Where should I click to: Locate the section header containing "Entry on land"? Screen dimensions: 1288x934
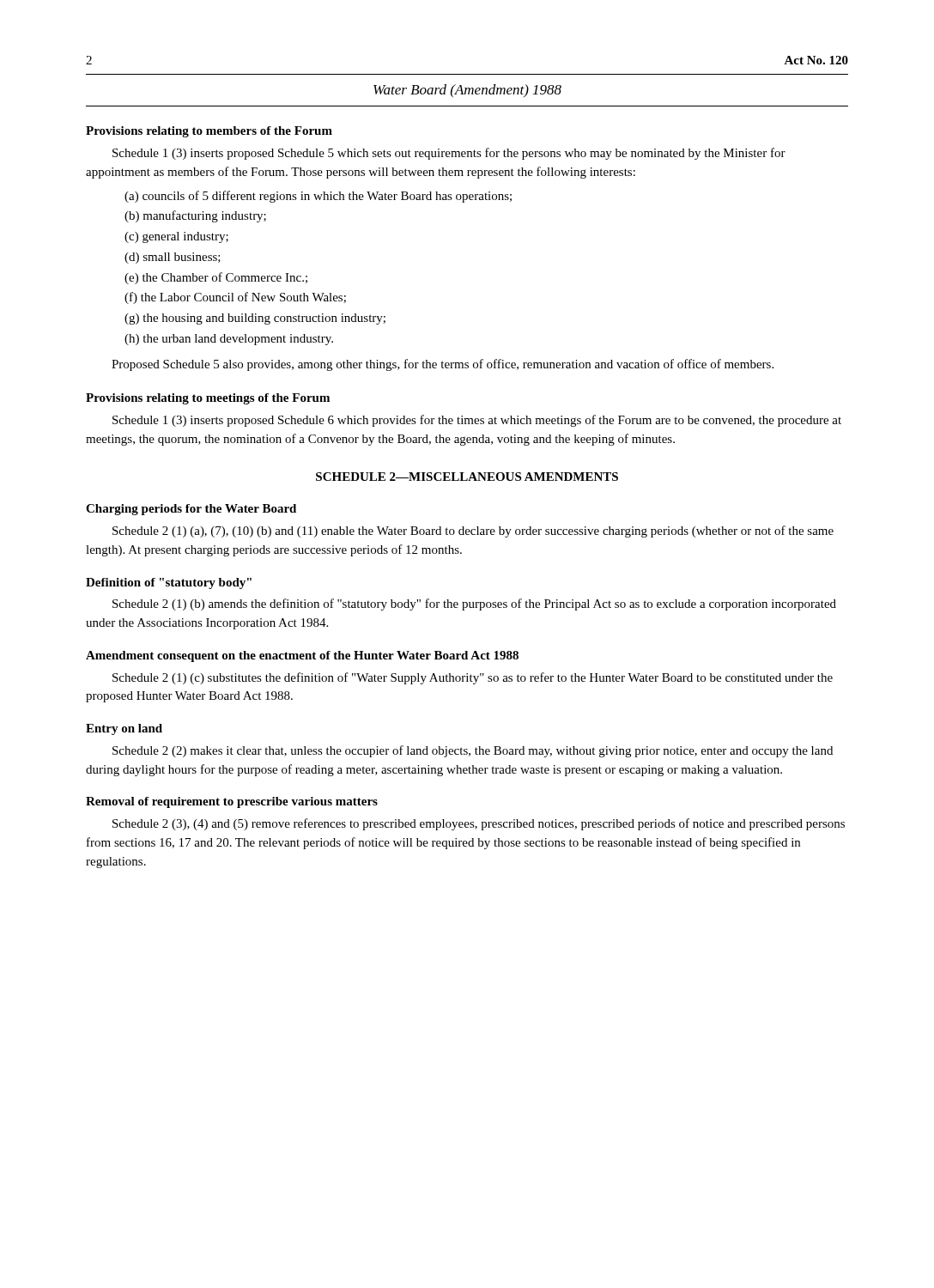point(124,728)
